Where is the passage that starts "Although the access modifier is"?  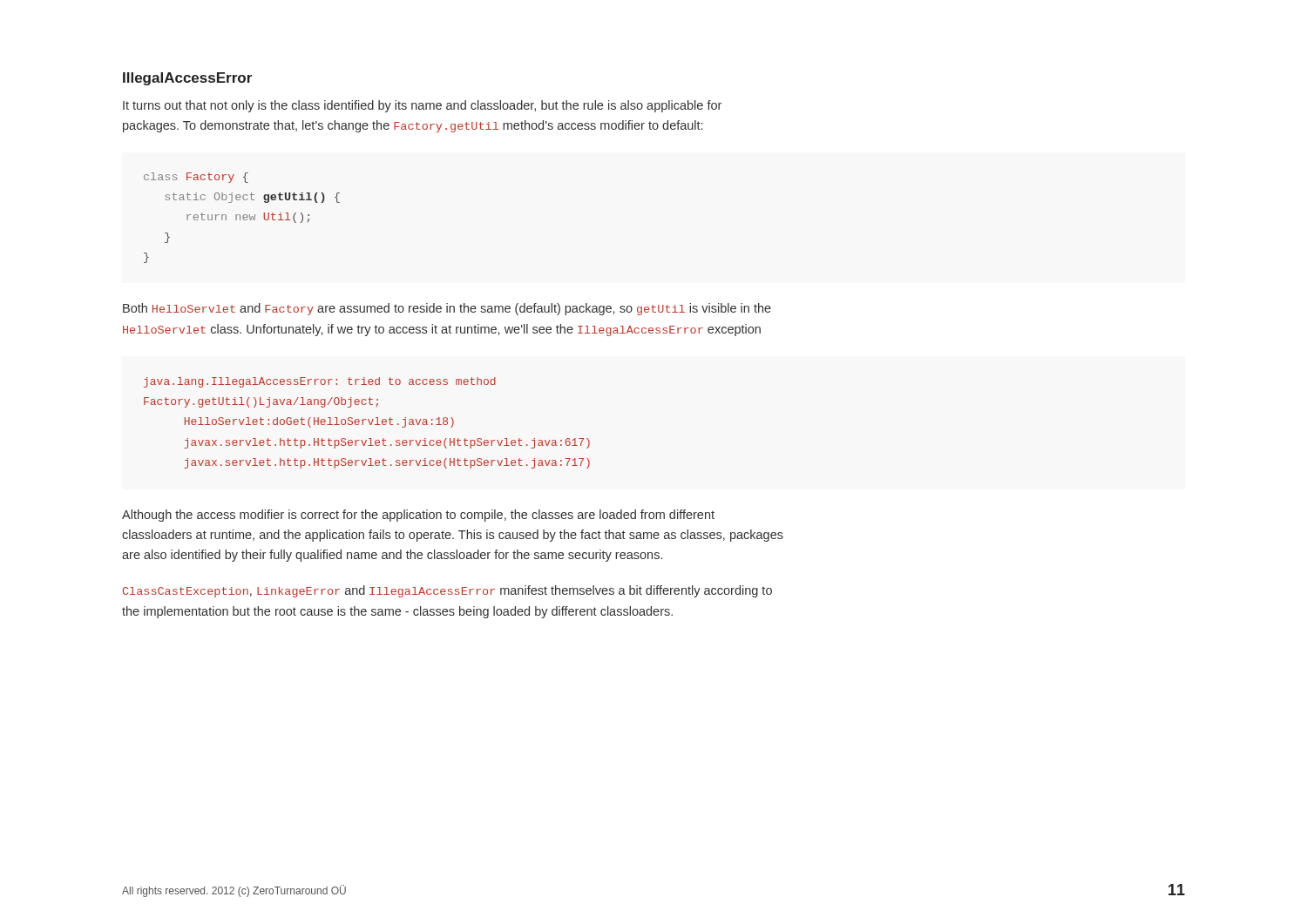click(x=453, y=535)
